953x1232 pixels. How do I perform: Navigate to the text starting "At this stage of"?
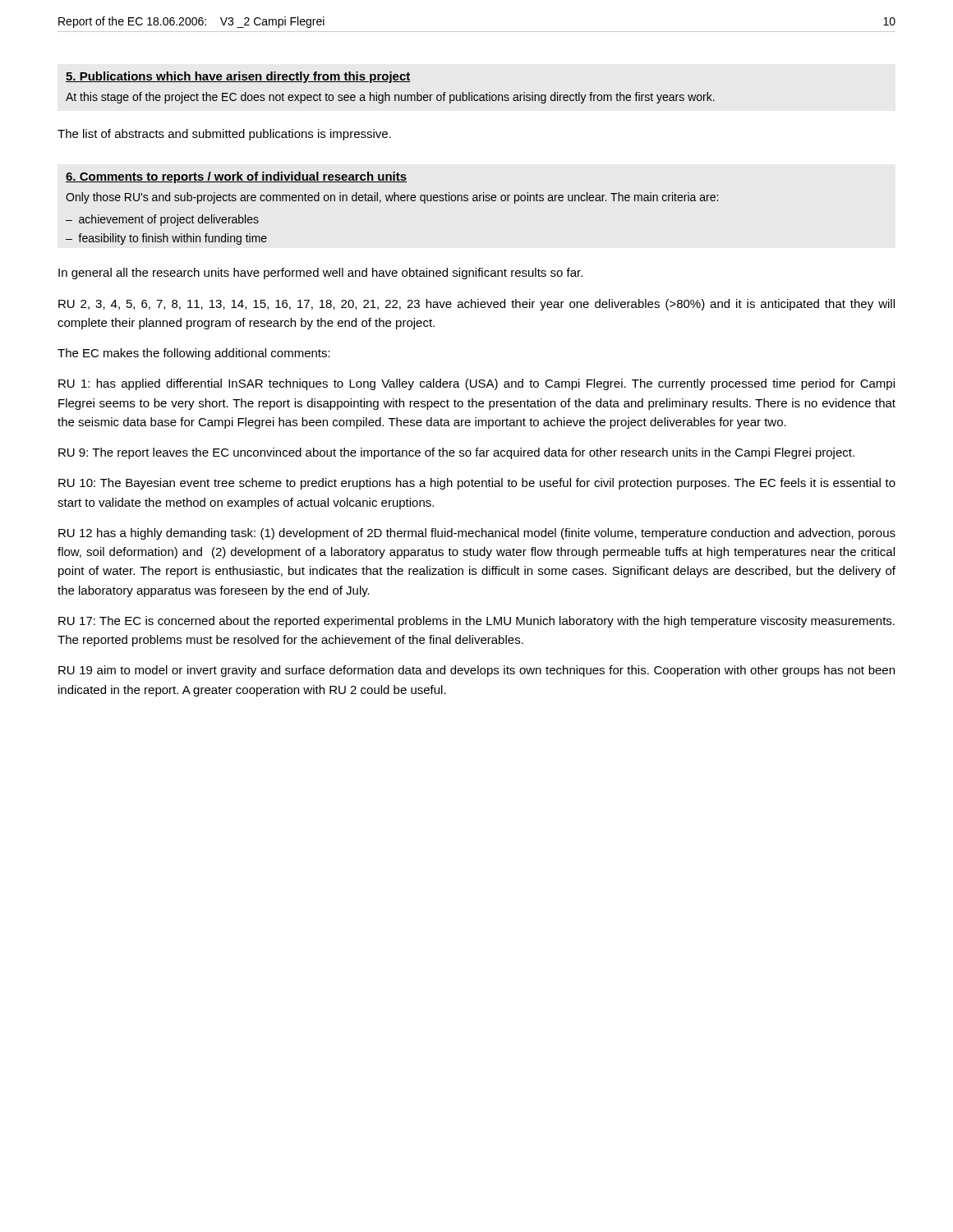coord(476,98)
